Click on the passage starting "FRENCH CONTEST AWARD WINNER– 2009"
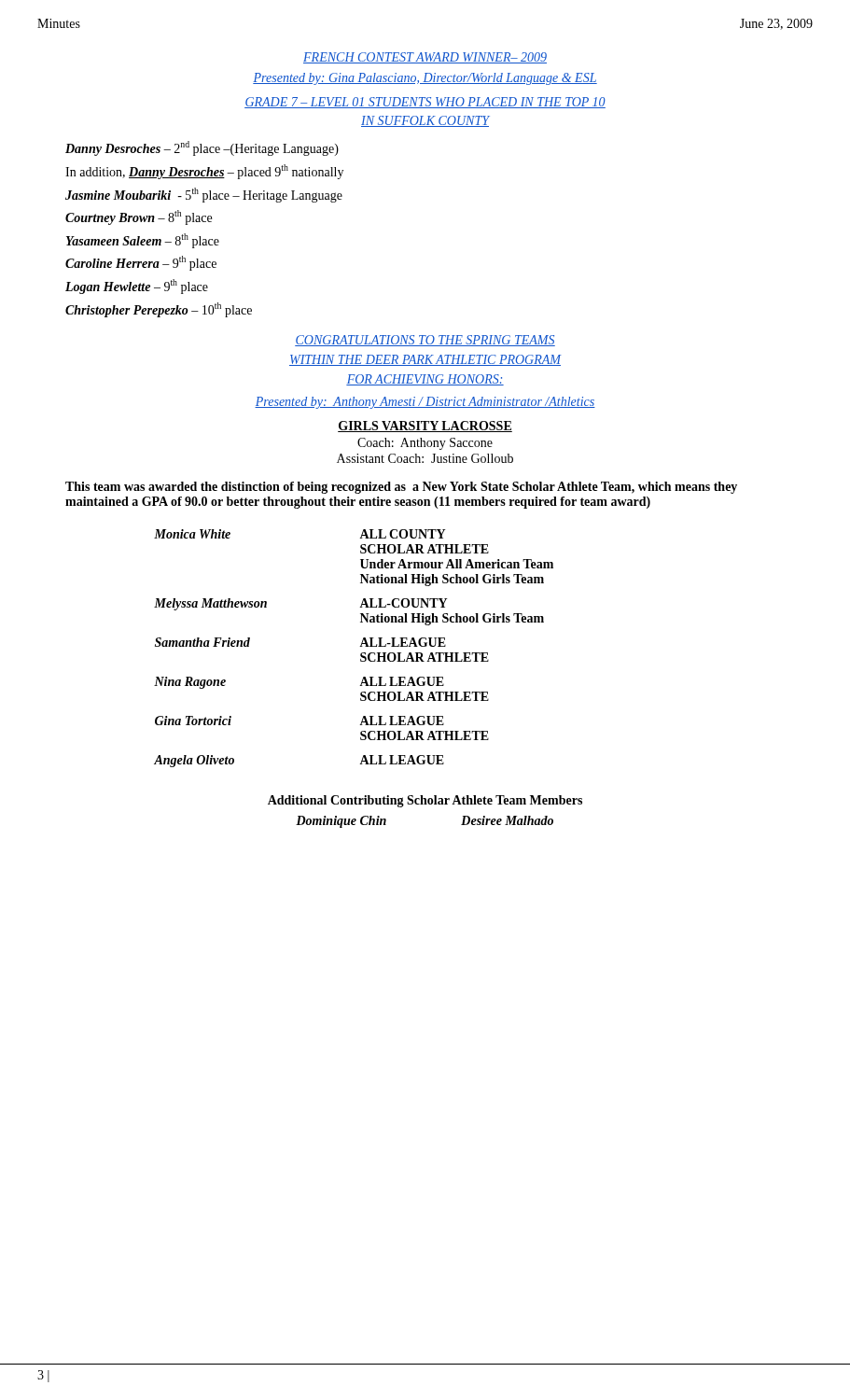The image size is (850, 1400). pos(425,57)
